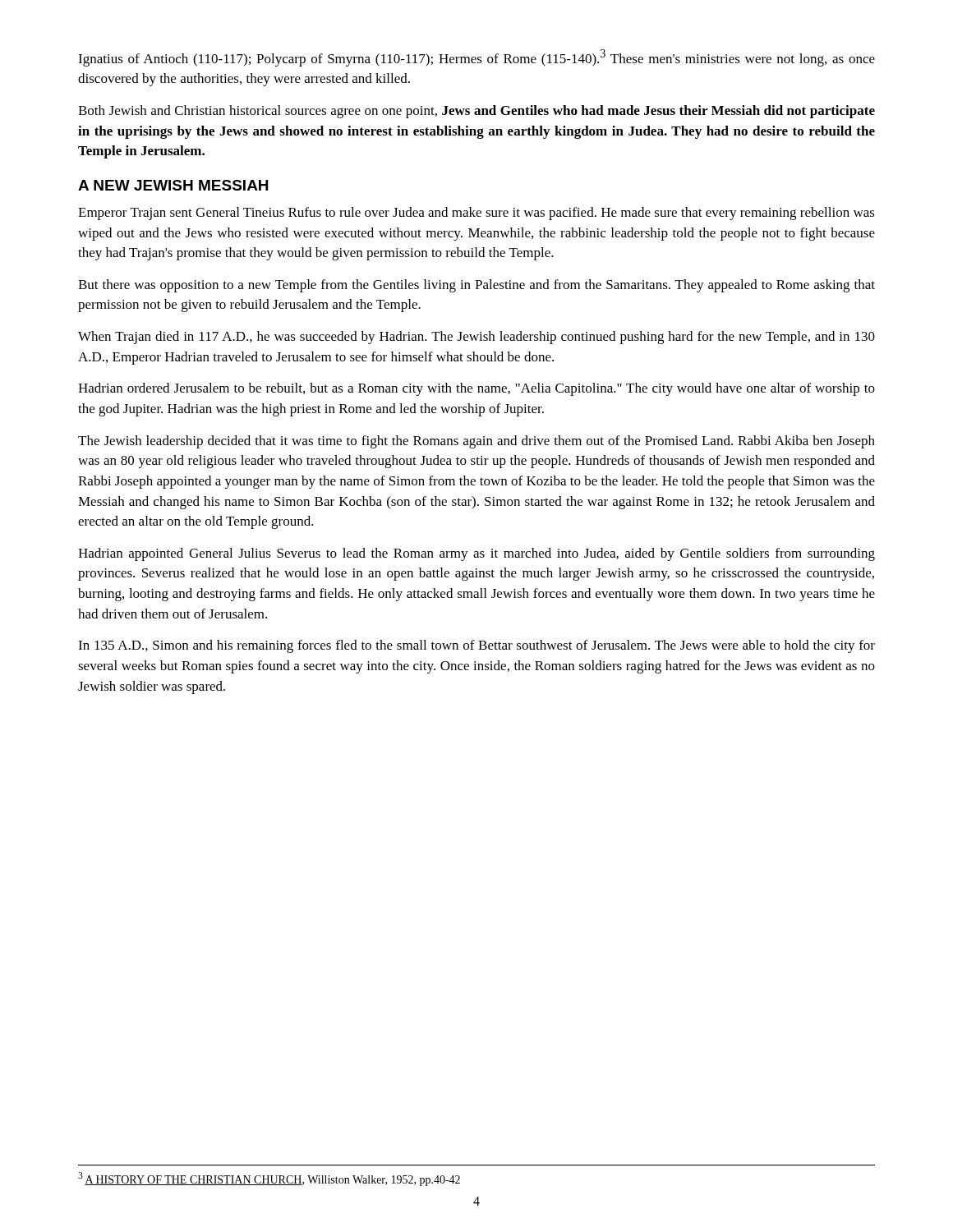
Task: Where is the passage that starts "The Jewish leadership decided"?
Action: [x=476, y=482]
